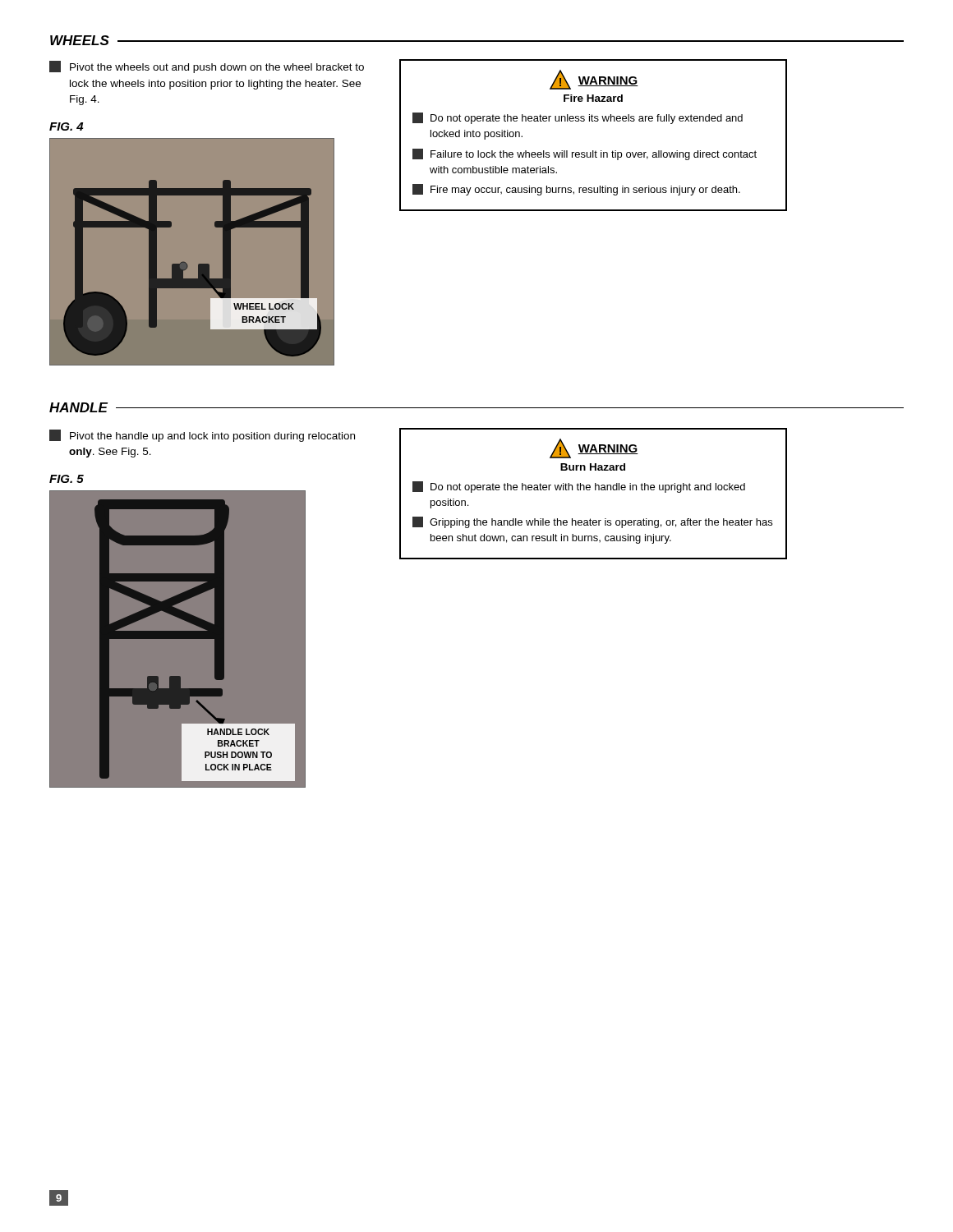Point to the text block starting "Gripping the handle"

click(593, 531)
